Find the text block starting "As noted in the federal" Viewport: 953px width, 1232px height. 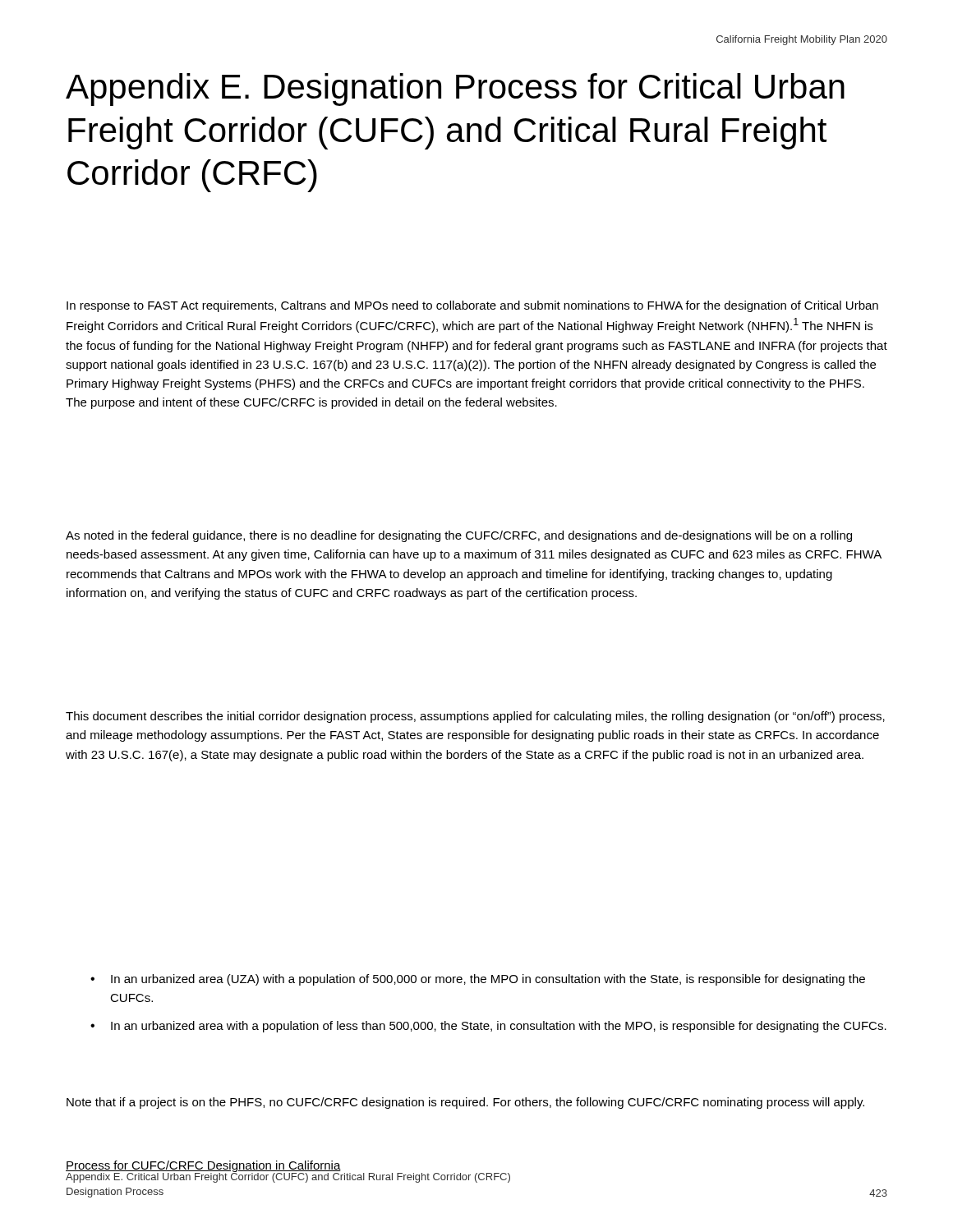[473, 564]
